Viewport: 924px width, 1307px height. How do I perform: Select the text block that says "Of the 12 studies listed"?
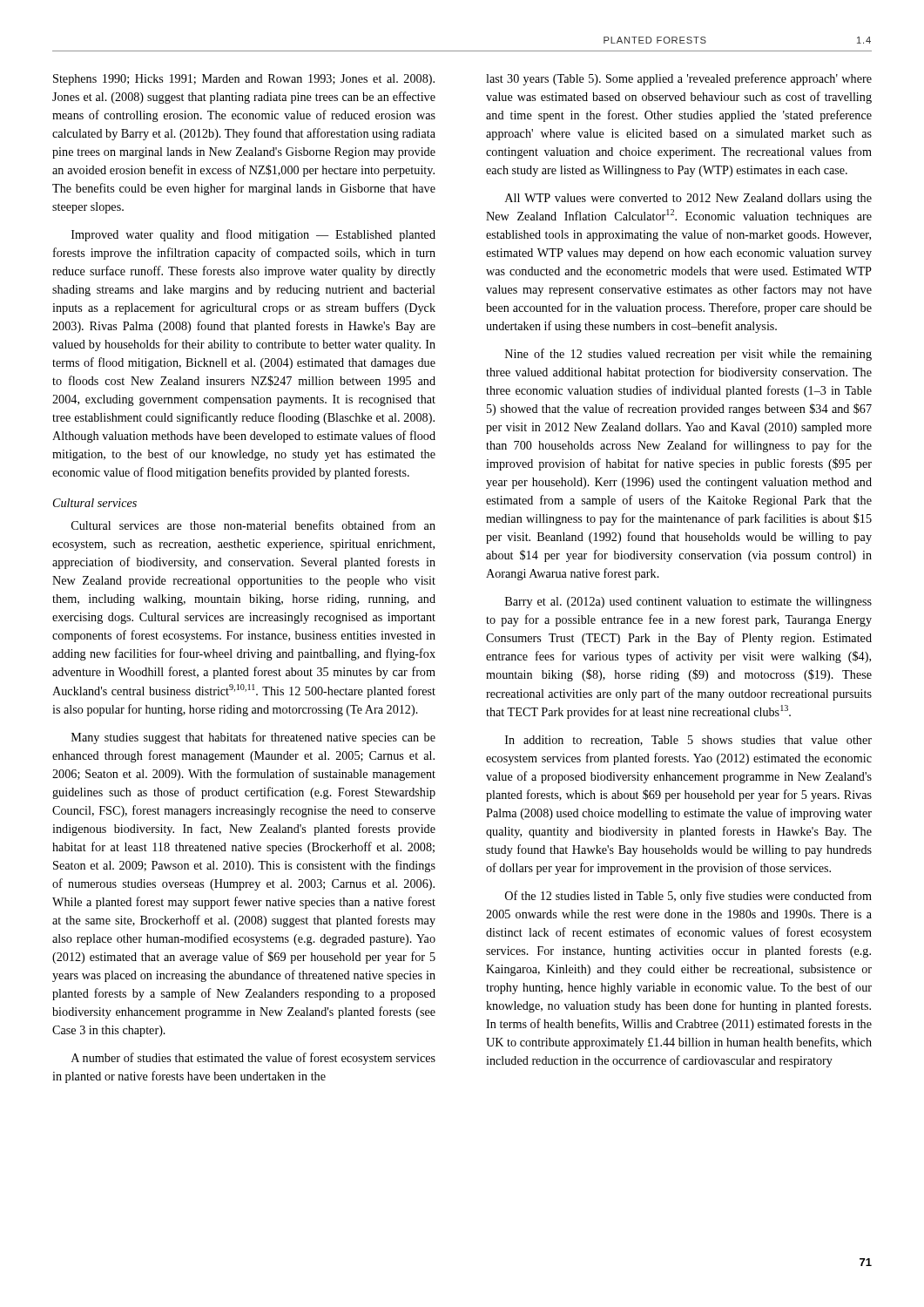point(679,978)
